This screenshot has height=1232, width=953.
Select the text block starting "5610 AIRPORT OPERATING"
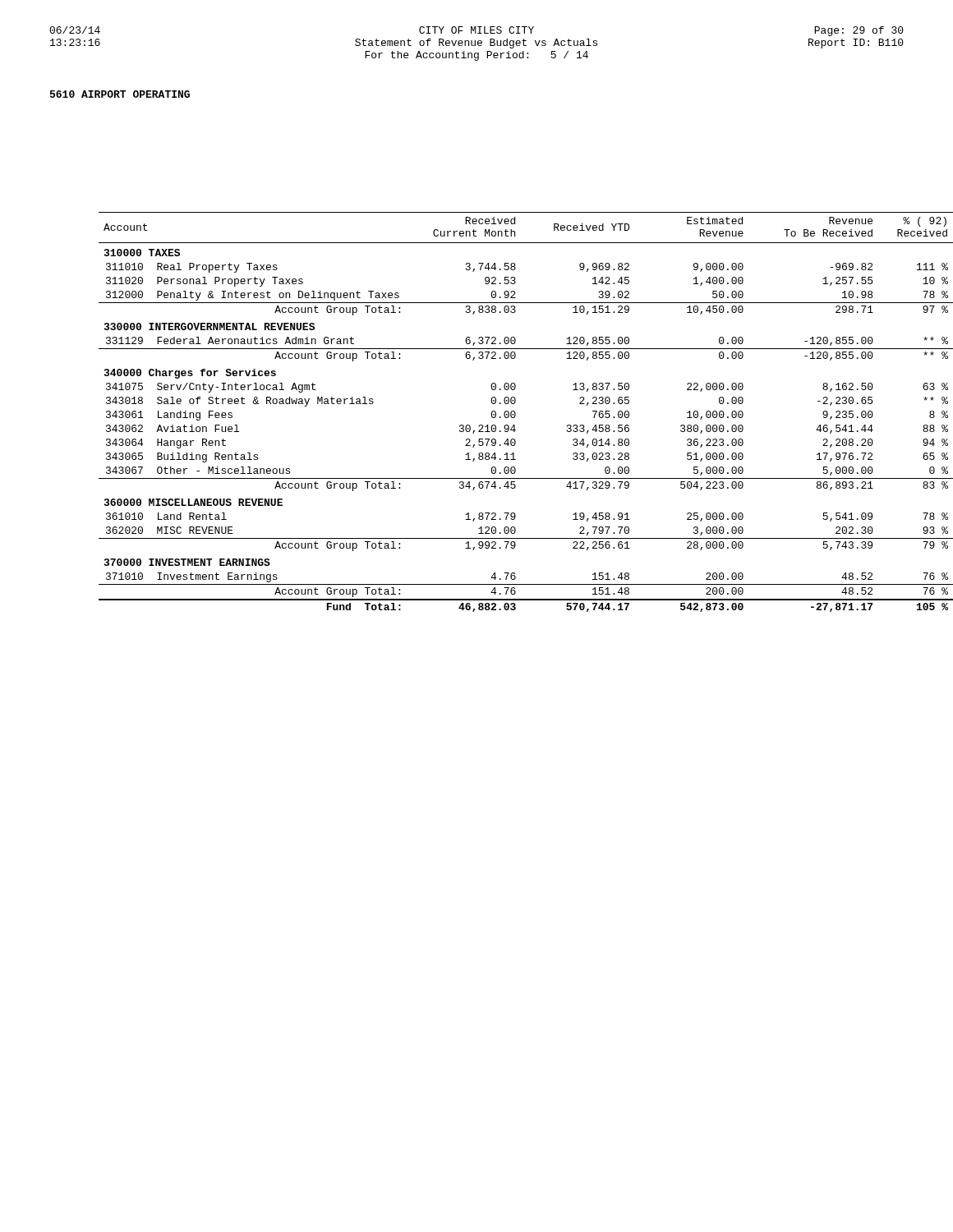point(120,95)
